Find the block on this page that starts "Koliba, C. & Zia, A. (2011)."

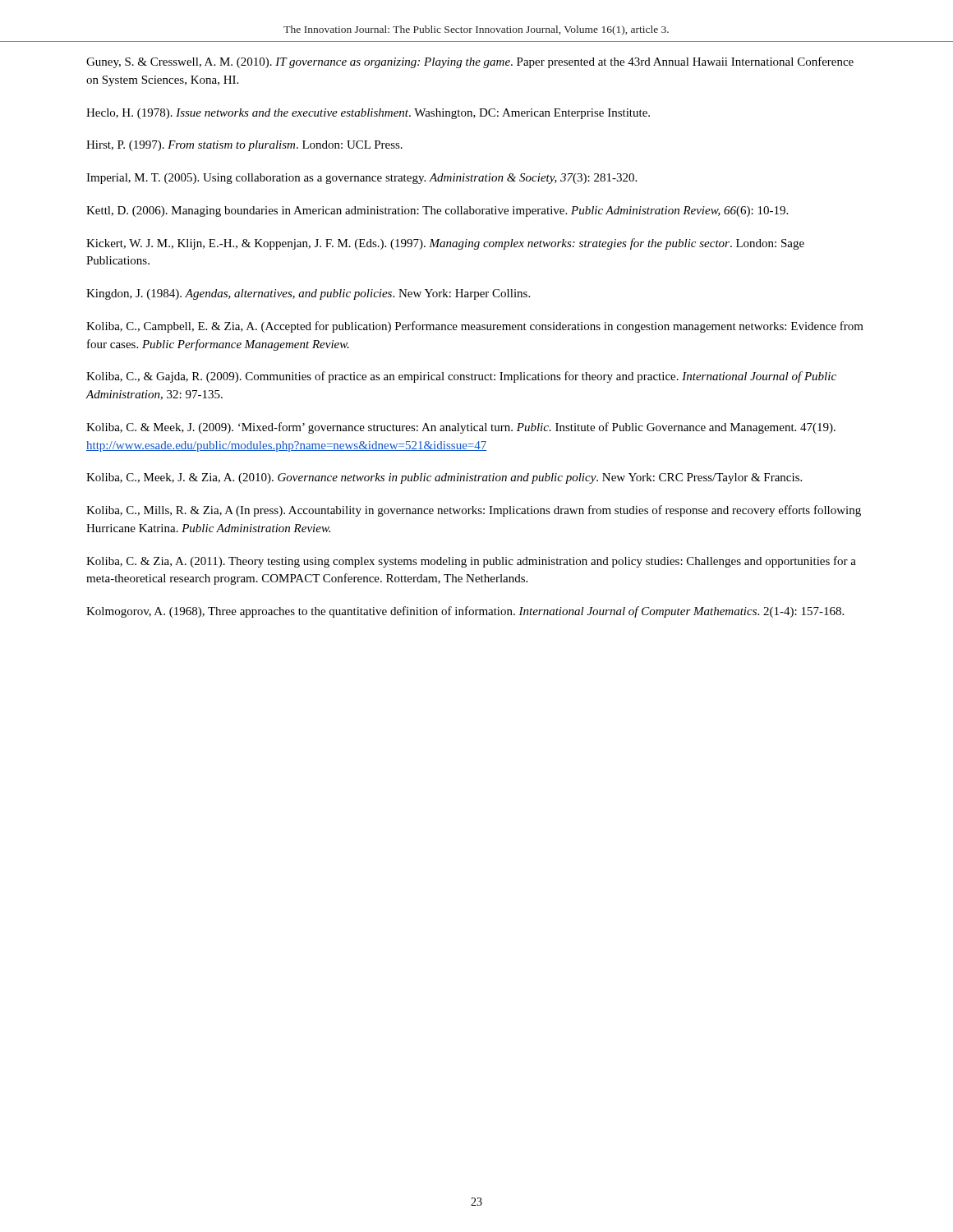coord(471,569)
